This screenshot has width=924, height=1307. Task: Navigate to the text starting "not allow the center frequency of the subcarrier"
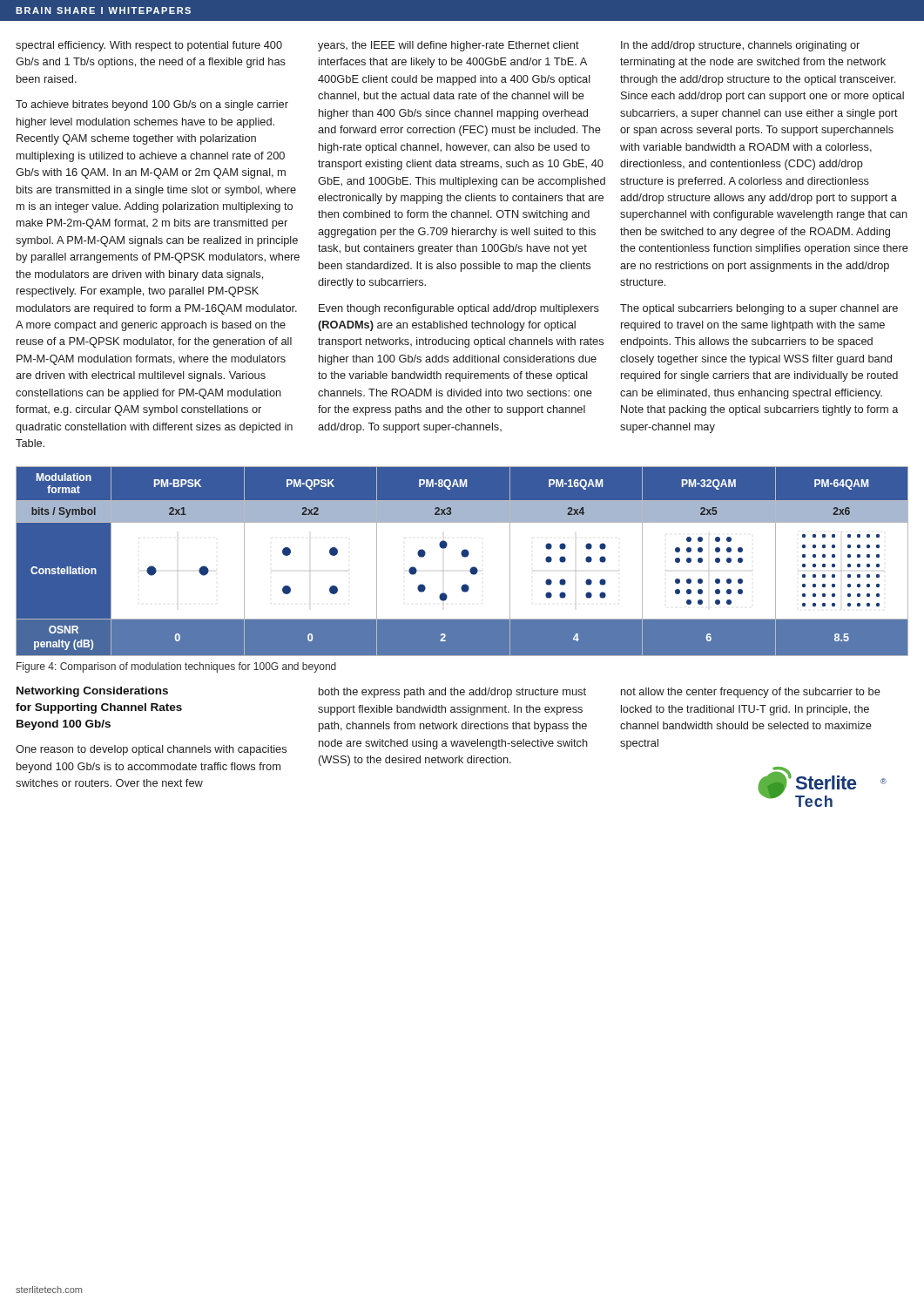pyautogui.click(x=764, y=717)
